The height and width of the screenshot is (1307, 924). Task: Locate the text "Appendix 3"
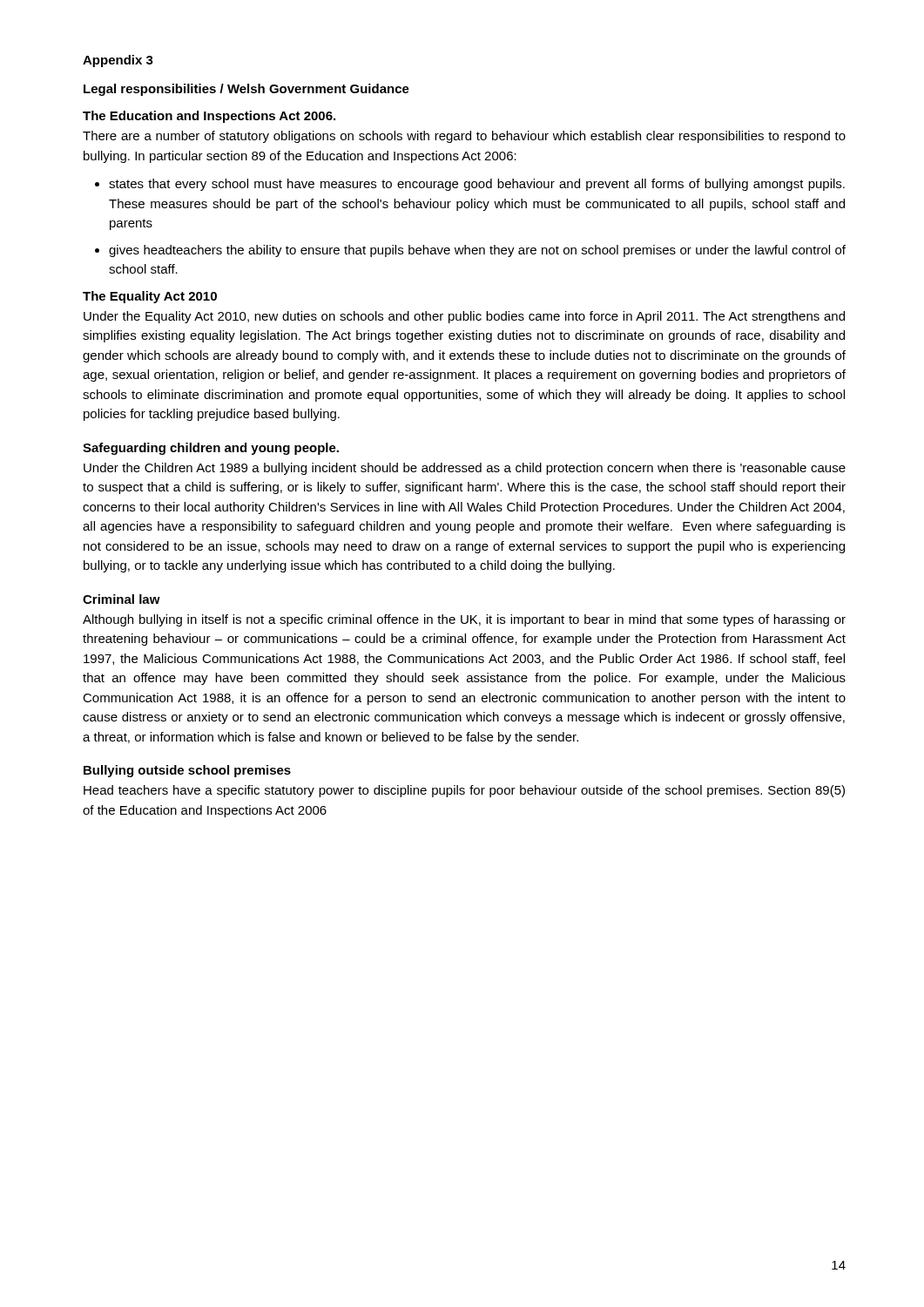[x=118, y=60]
